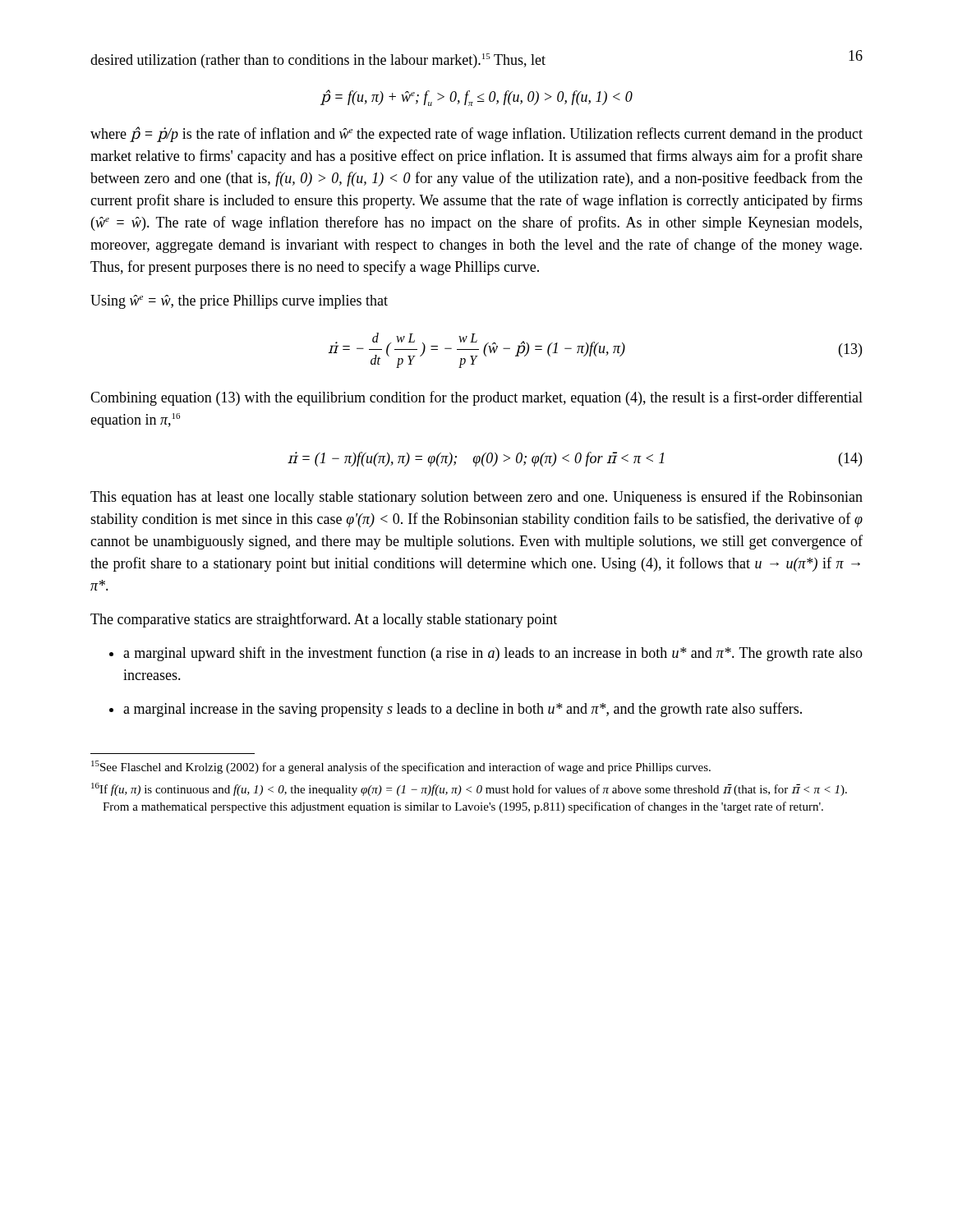Point to the block beginning "where p̂ = ṗ/p is"
This screenshot has height=1232, width=953.
[x=476, y=201]
